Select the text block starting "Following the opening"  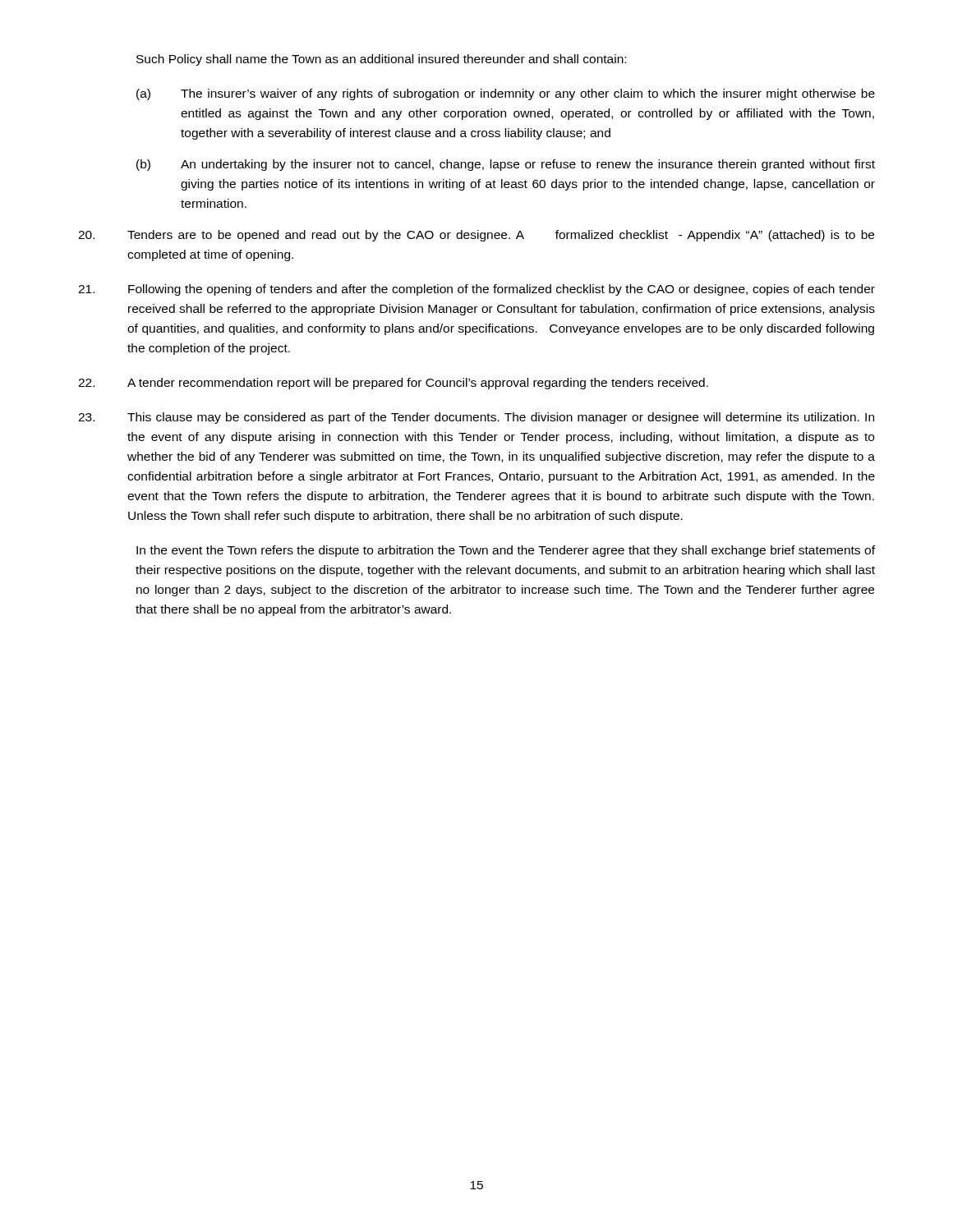point(476,319)
